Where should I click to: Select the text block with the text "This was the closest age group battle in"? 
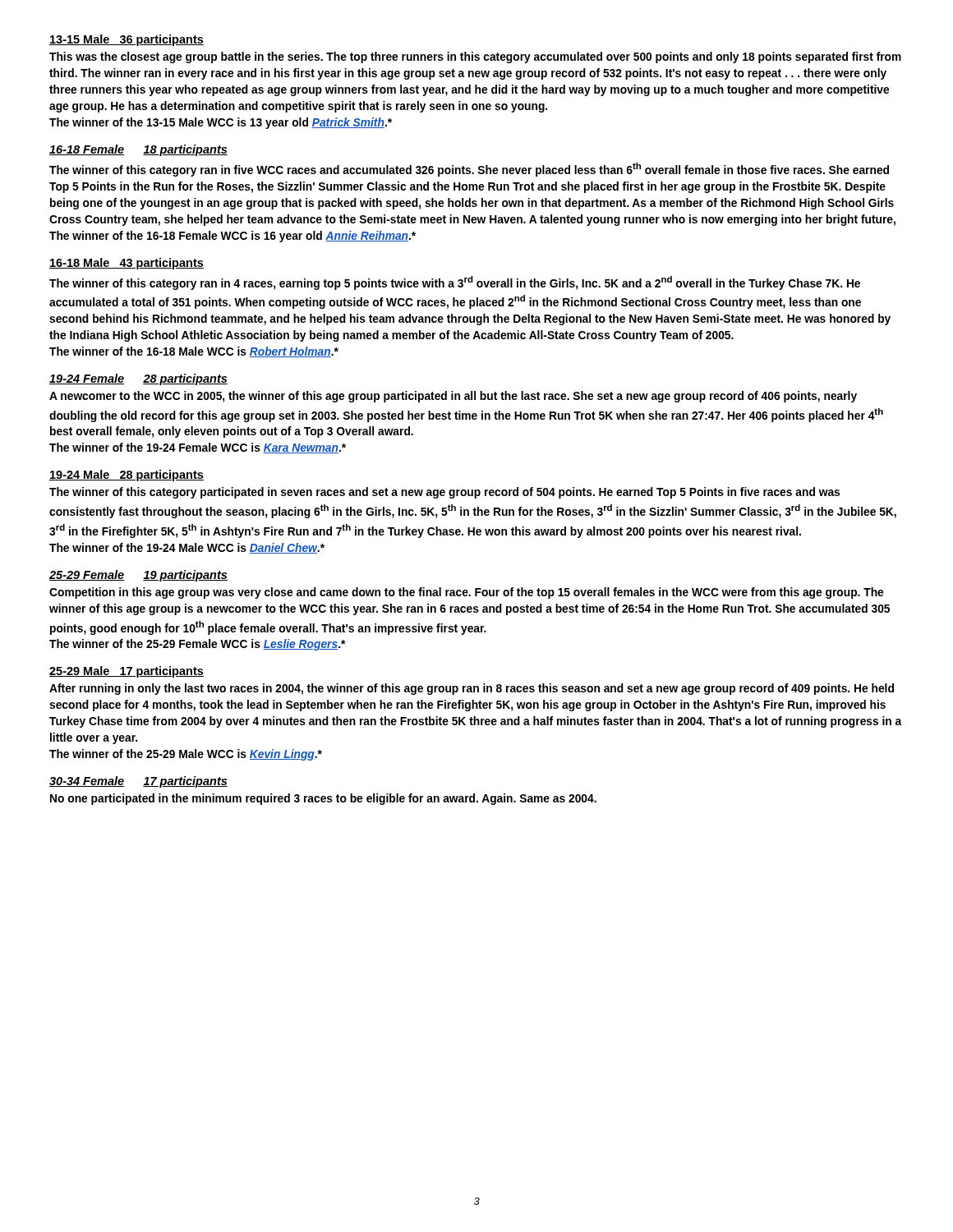point(475,90)
